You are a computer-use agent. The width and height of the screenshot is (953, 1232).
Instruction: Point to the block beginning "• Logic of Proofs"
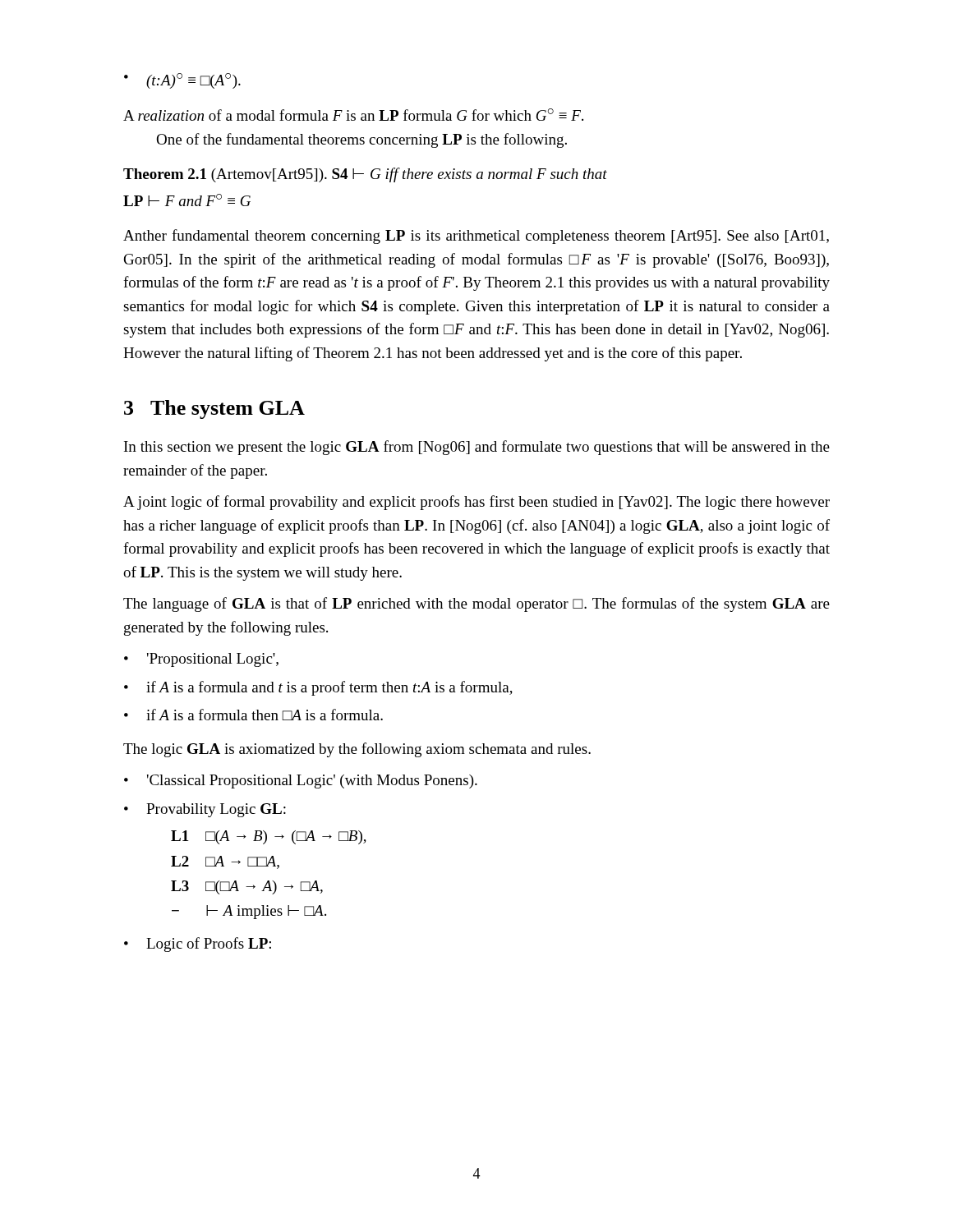[x=198, y=945]
